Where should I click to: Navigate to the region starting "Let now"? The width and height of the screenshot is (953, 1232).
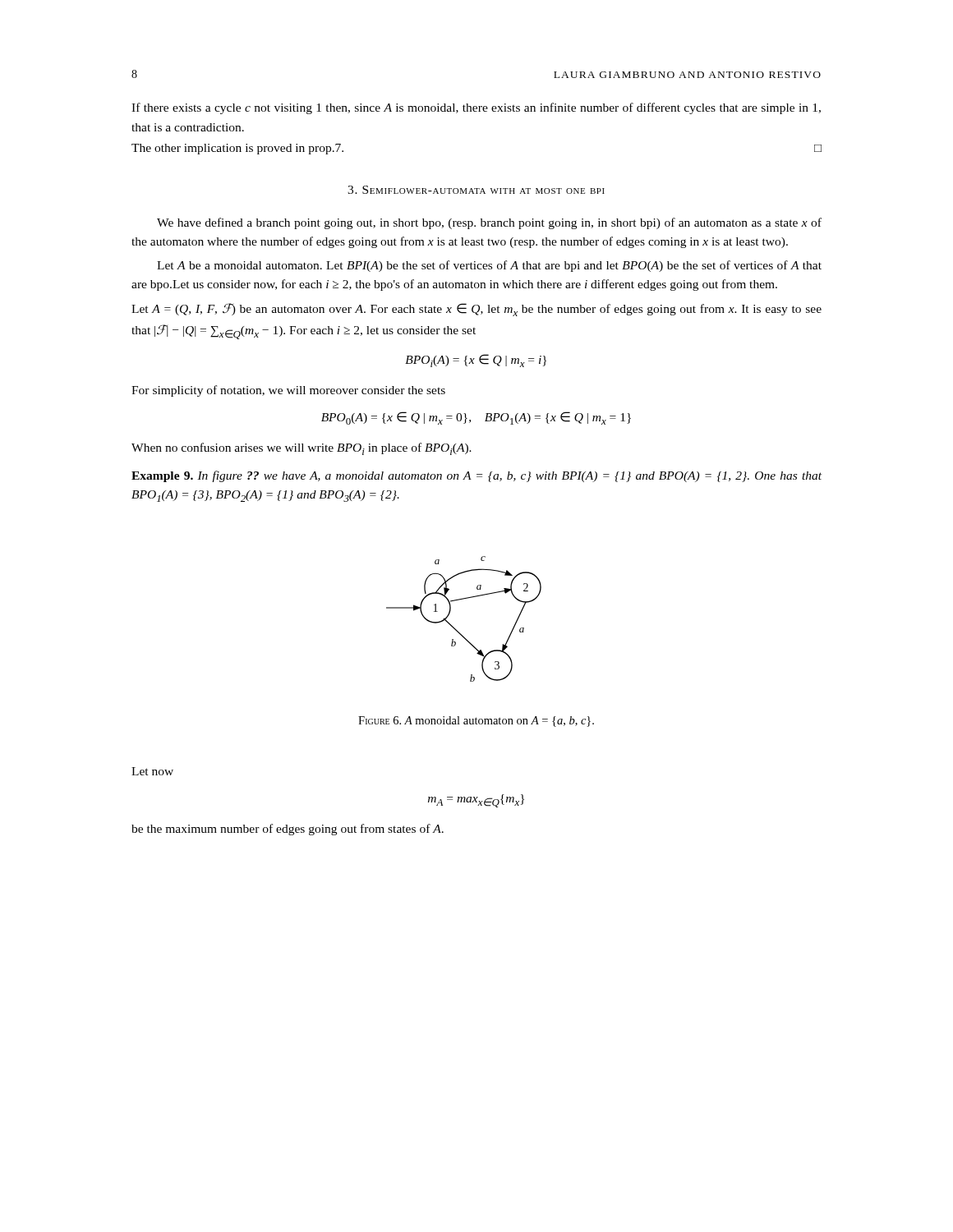pyautogui.click(x=152, y=771)
